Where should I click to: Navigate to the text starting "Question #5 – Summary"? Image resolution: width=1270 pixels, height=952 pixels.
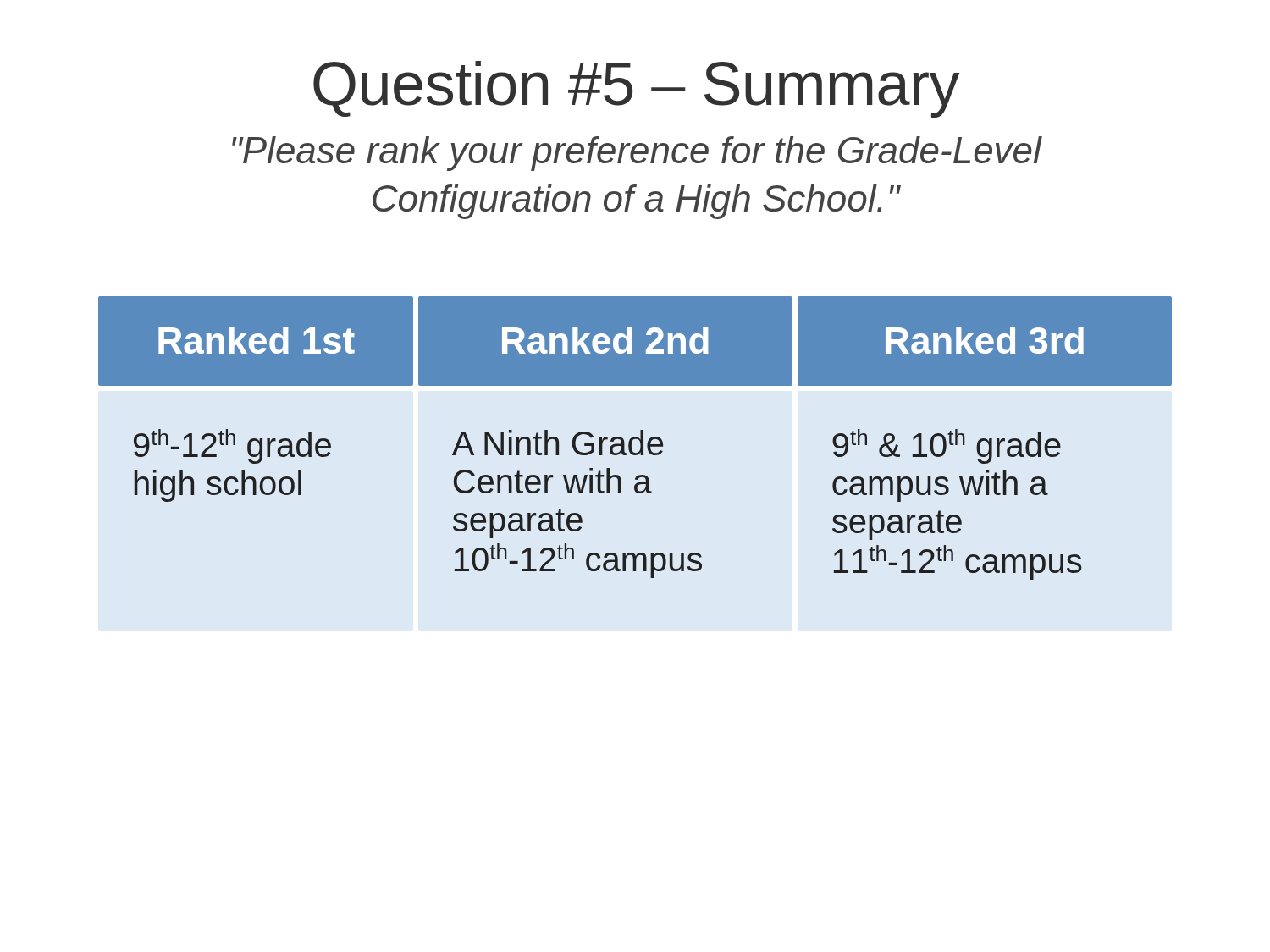(x=635, y=84)
